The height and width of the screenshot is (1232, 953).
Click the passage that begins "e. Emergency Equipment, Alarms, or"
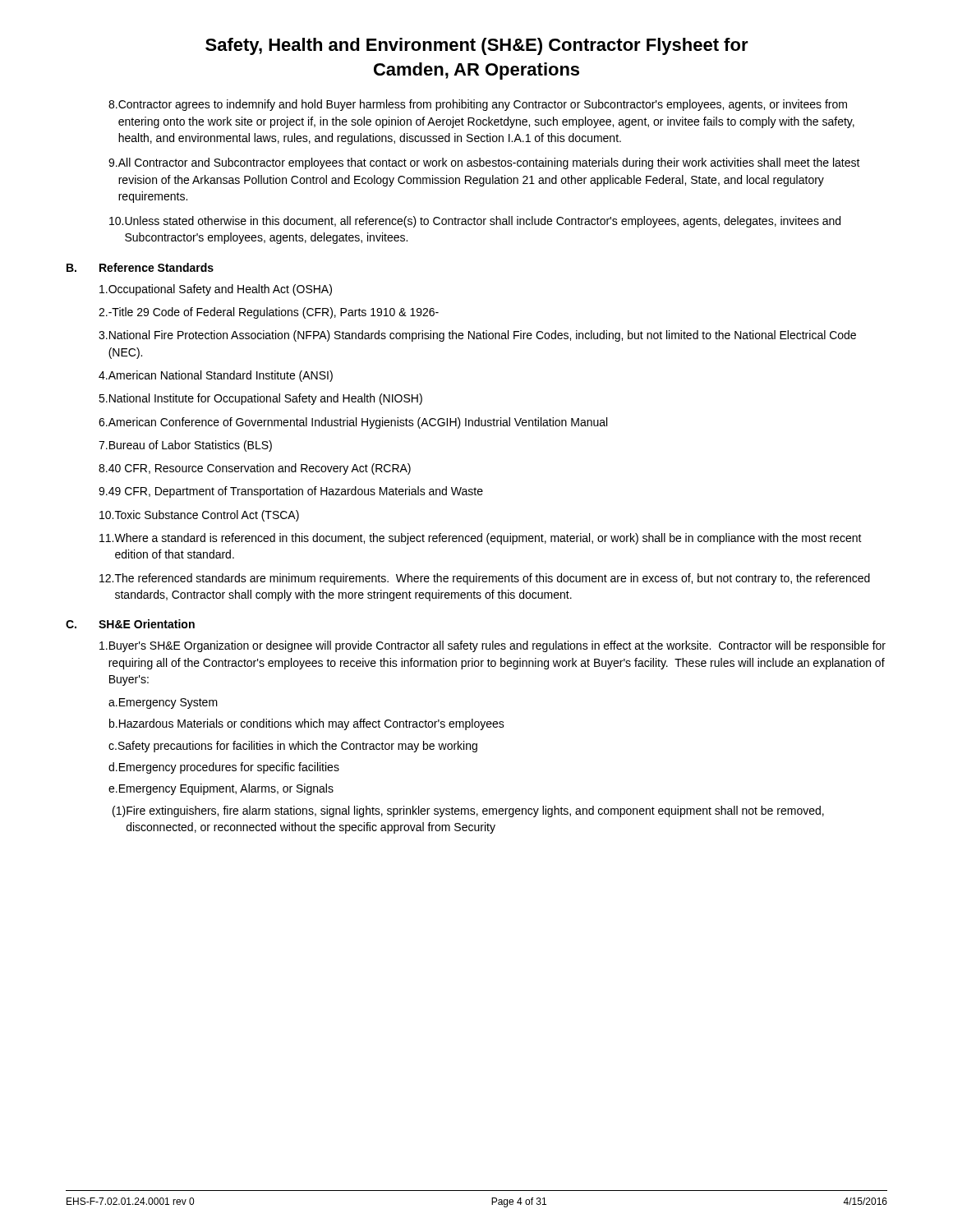point(221,789)
